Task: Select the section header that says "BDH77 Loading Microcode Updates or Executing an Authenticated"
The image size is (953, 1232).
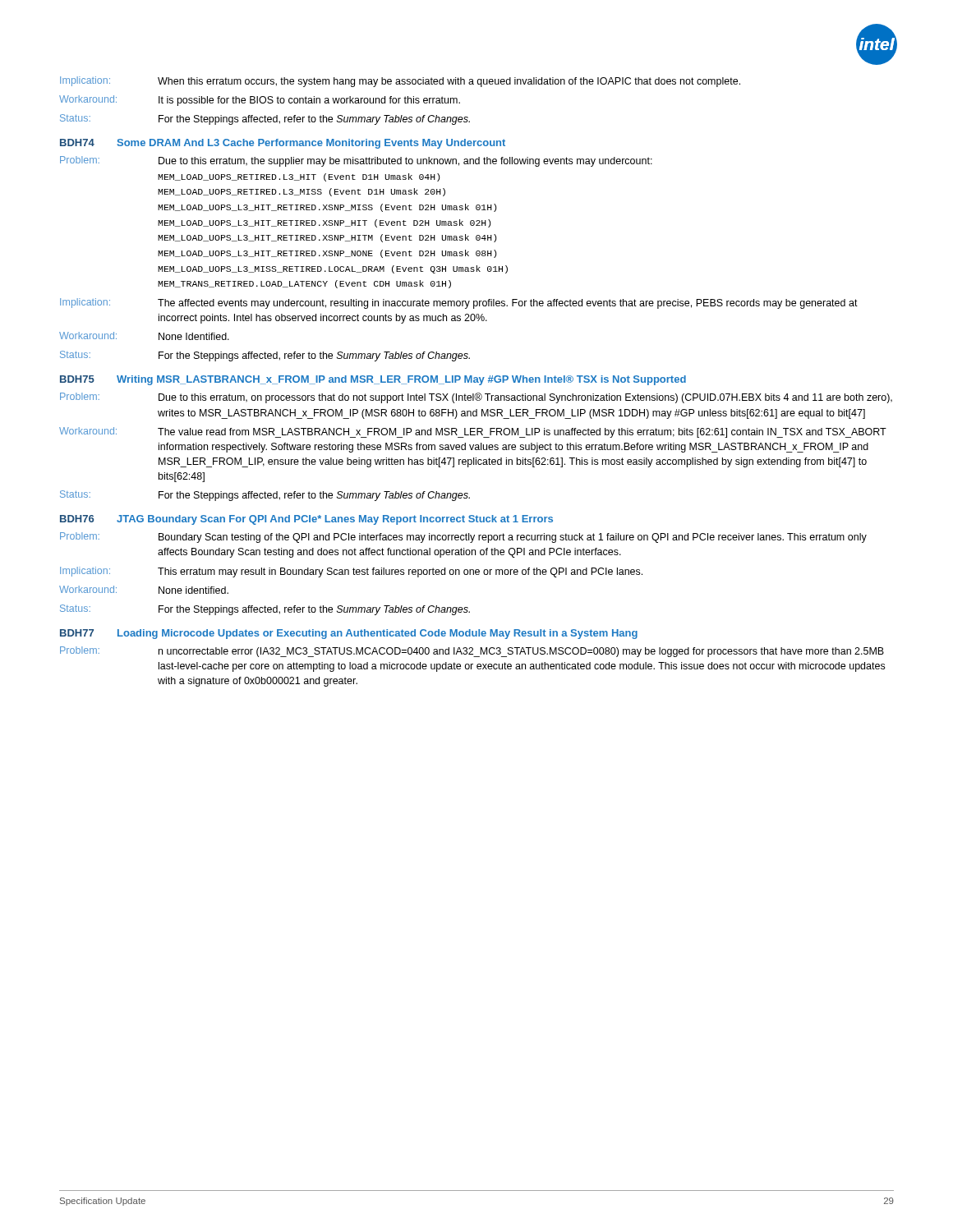Action: [349, 633]
